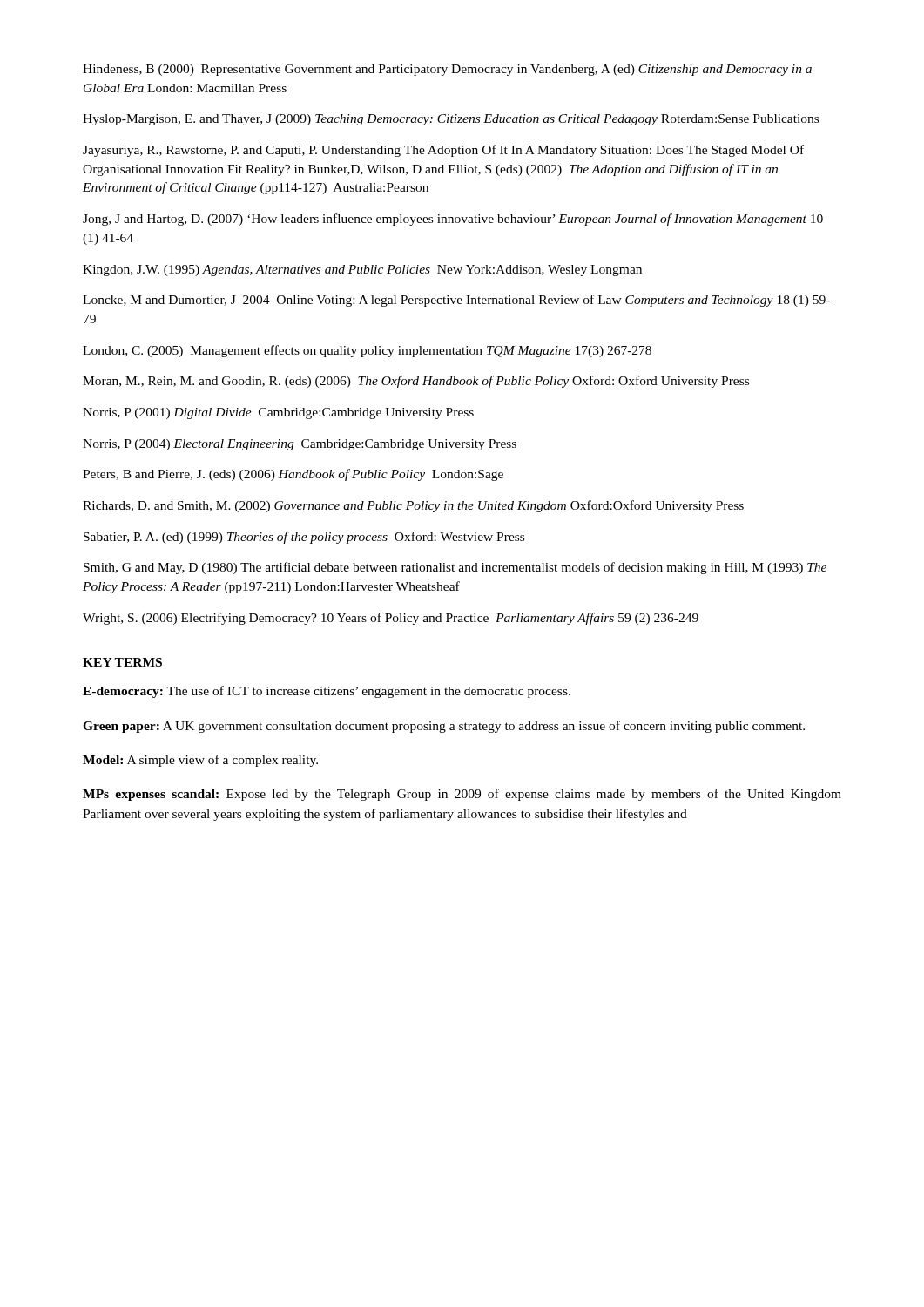924x1307 pixels.
Task: Locate the region starting "MPs expenses scandal: Expose"
Action: 462,804
